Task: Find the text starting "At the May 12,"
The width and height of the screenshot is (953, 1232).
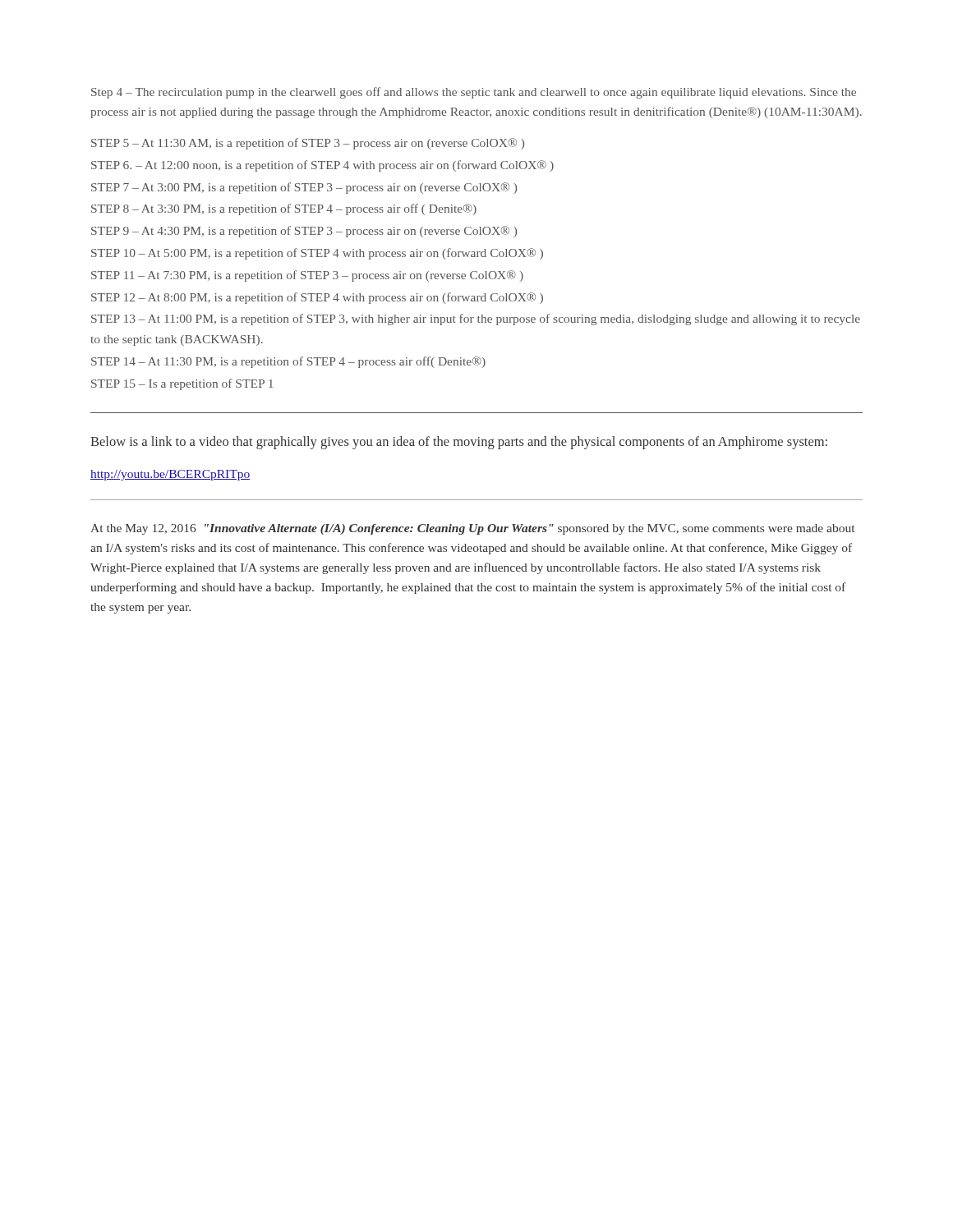Action: pyautogui.click(x=473, y=567)
